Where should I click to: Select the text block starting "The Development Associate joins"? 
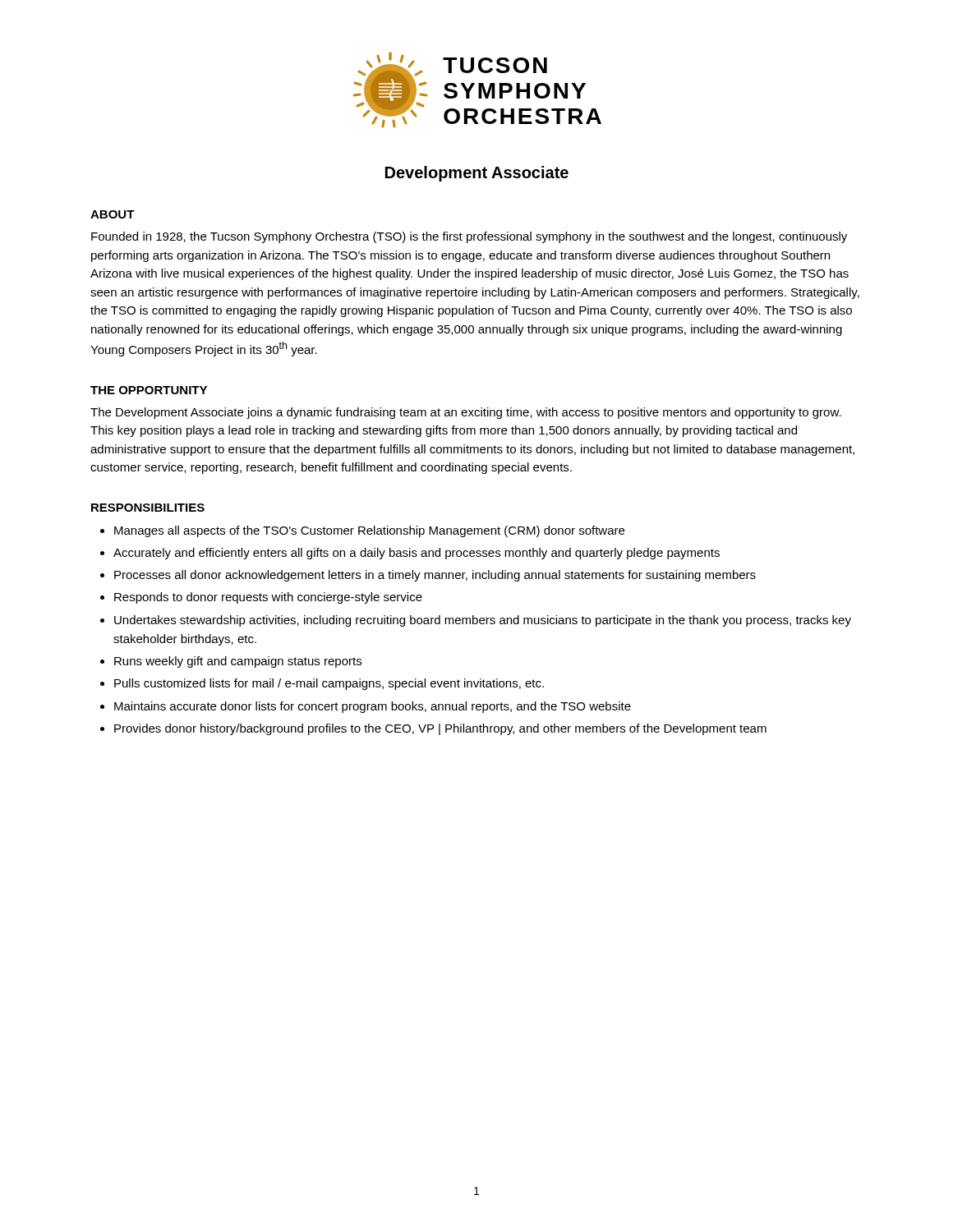(473, 439)
